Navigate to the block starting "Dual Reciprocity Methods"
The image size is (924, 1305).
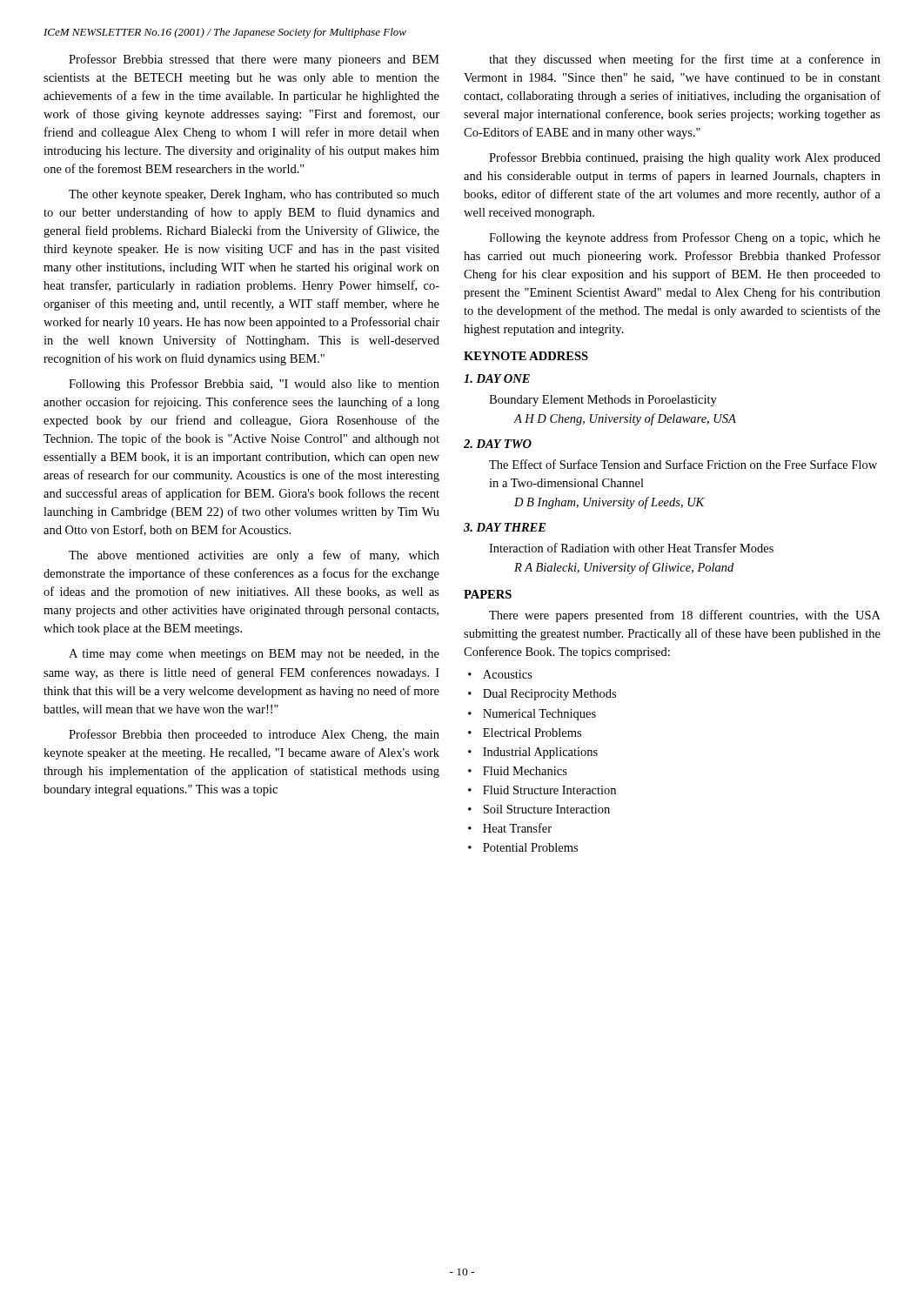[550, 694]
